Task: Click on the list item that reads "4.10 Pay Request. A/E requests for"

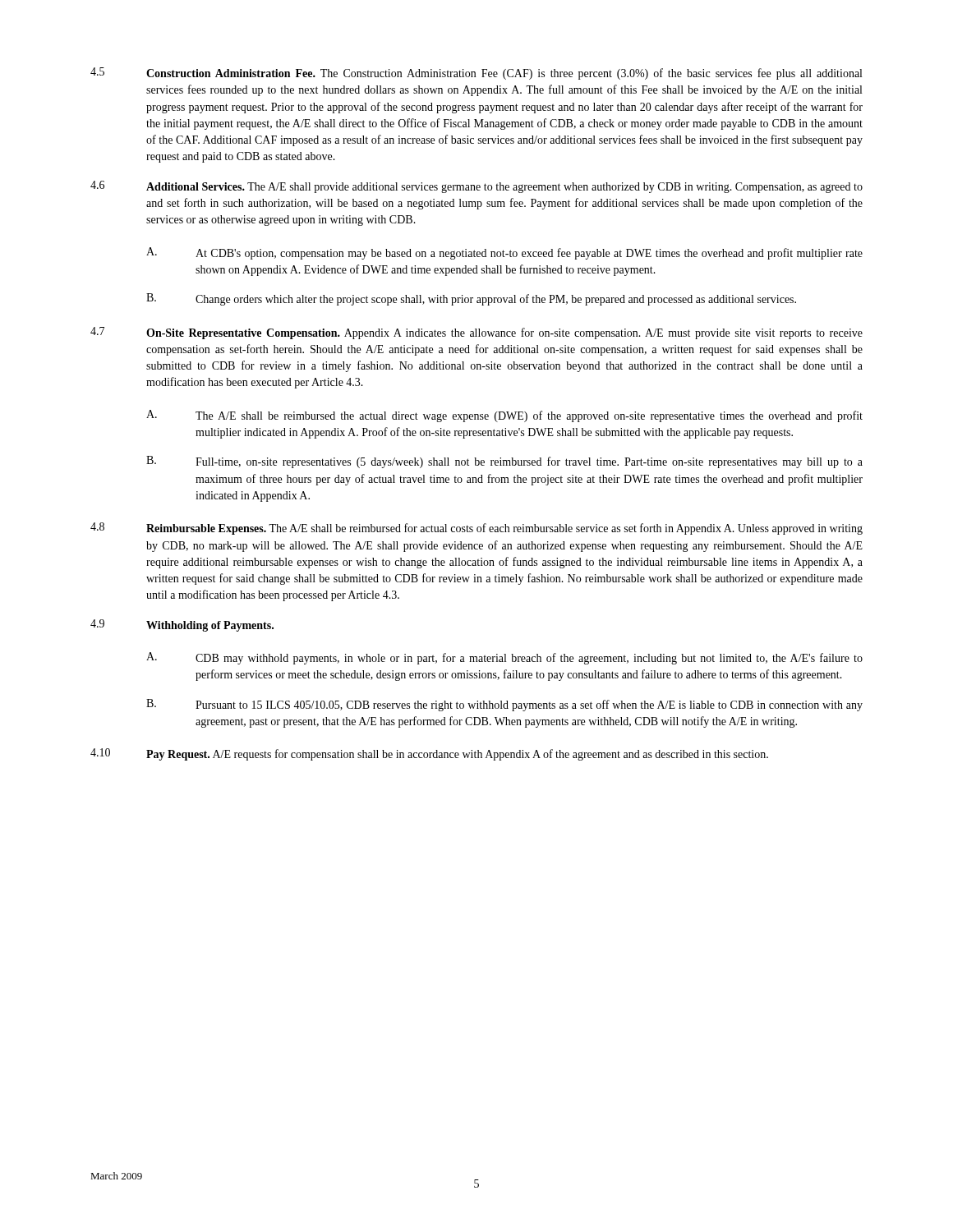Action: click(476, 755)
